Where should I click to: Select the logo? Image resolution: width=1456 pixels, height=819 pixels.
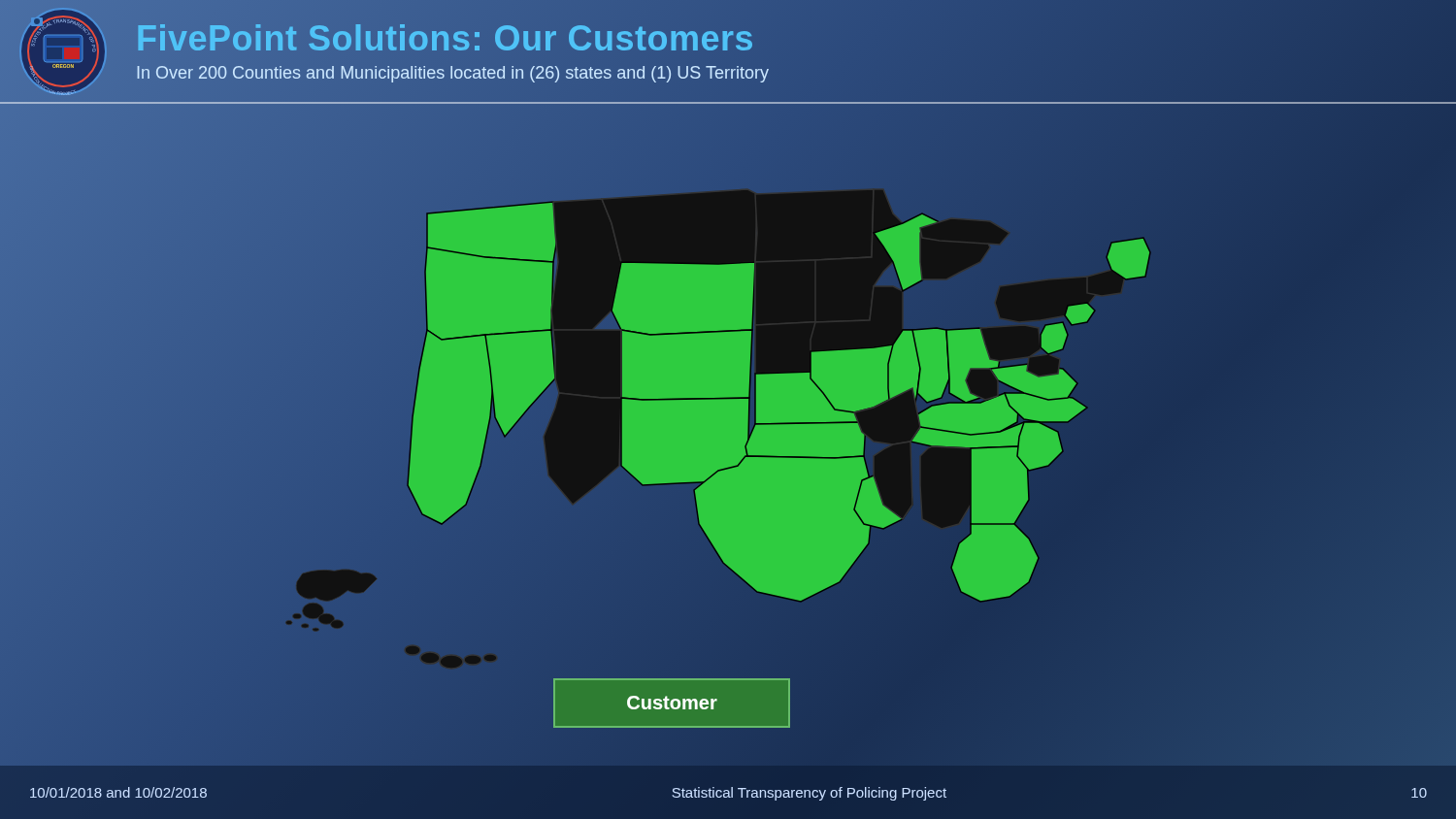tap(63, 51)
